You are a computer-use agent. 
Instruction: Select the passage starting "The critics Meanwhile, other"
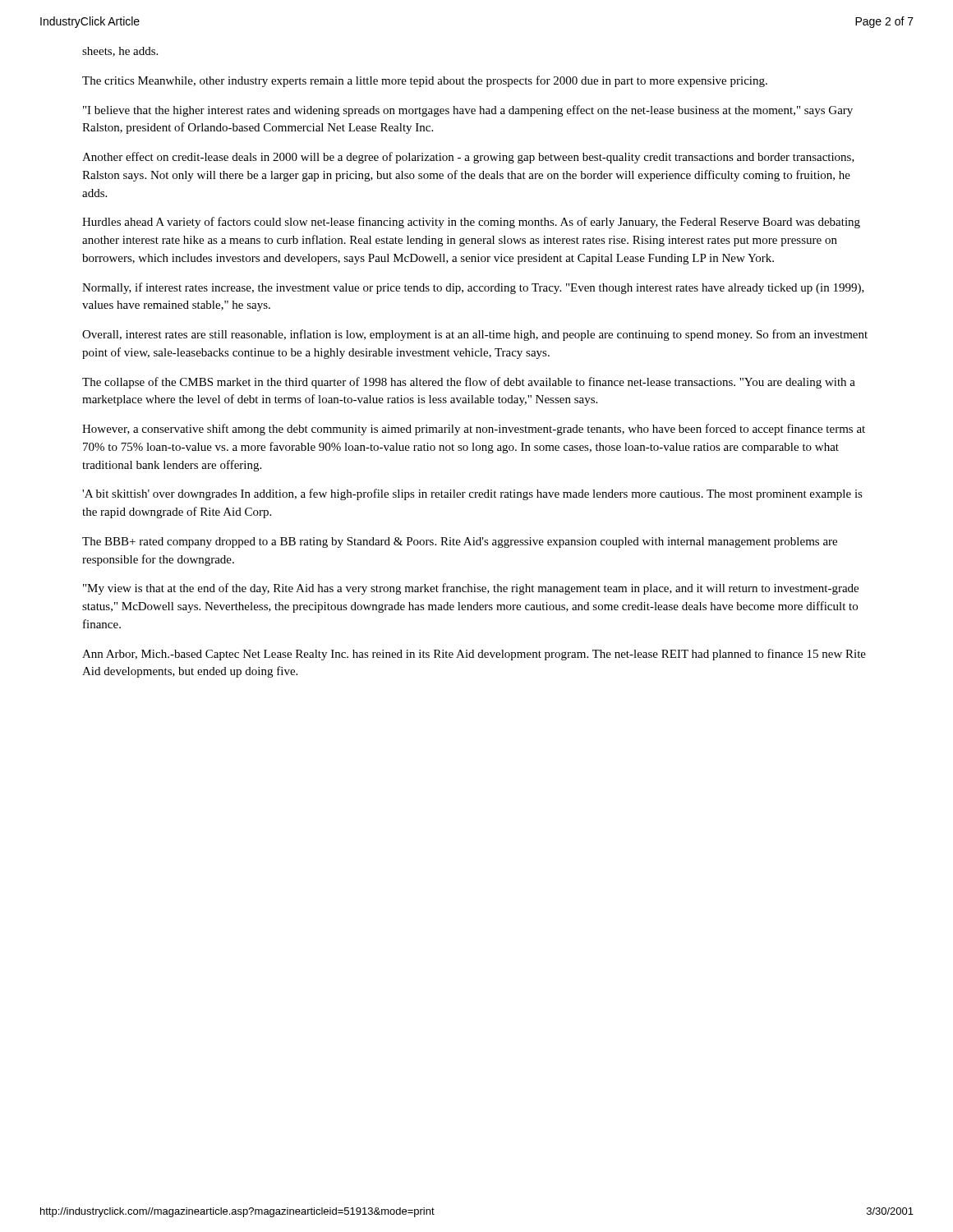click(x=425, y=80)
